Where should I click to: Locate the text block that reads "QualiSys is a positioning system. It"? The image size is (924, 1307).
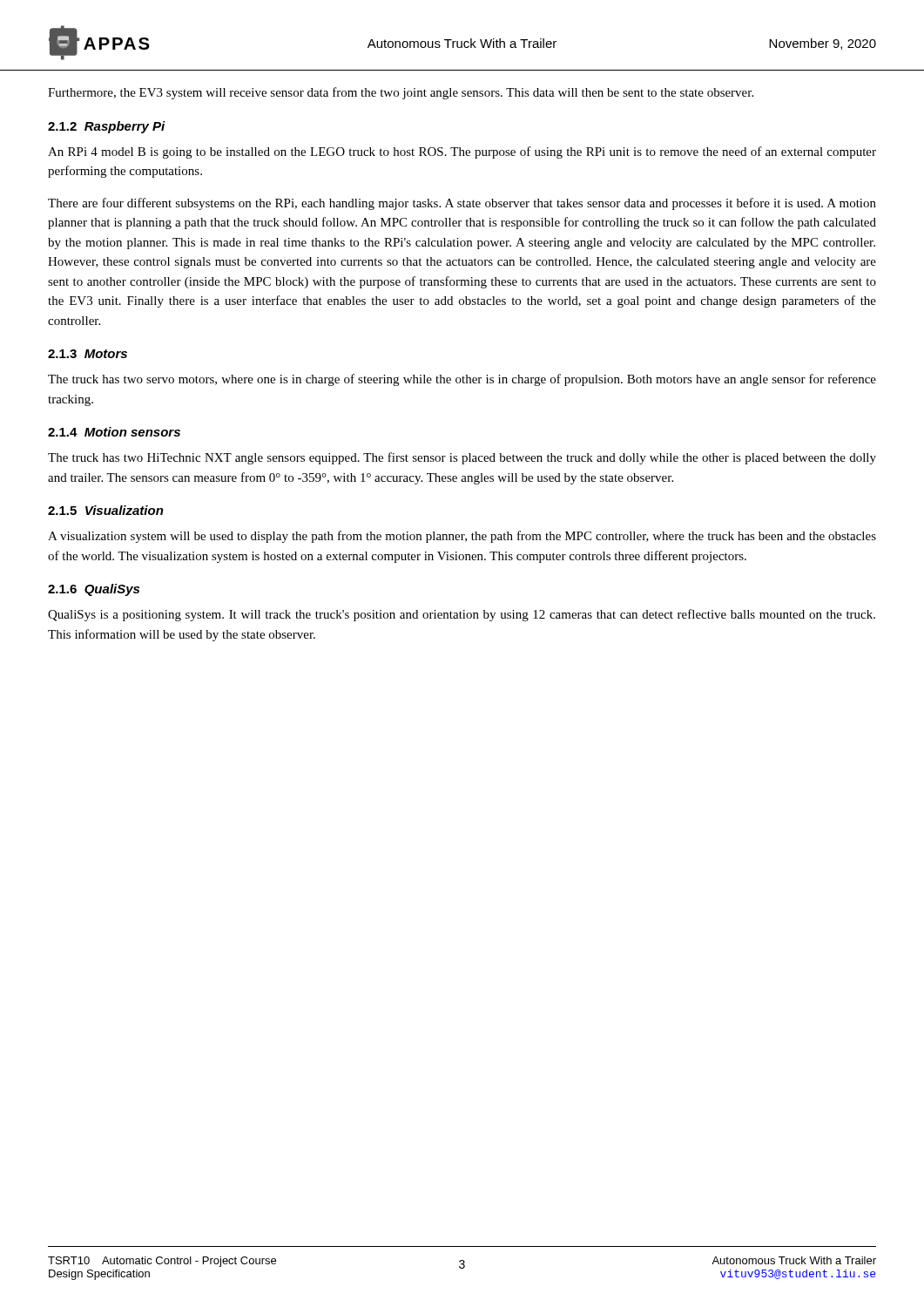click(x=462, y=624)
